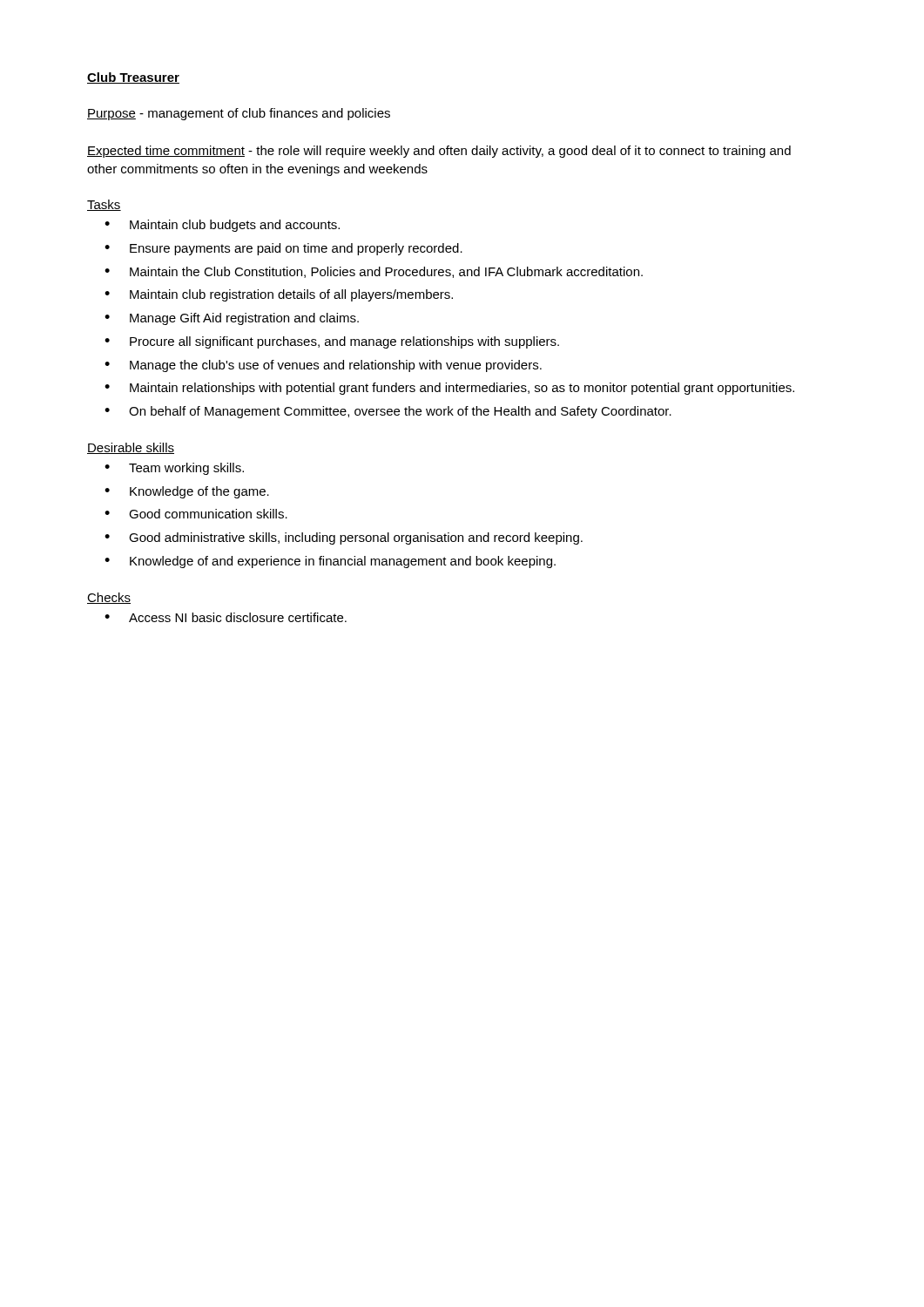Find the text starting "•Knowledge of and experience in financial management and"

[462, 561]
